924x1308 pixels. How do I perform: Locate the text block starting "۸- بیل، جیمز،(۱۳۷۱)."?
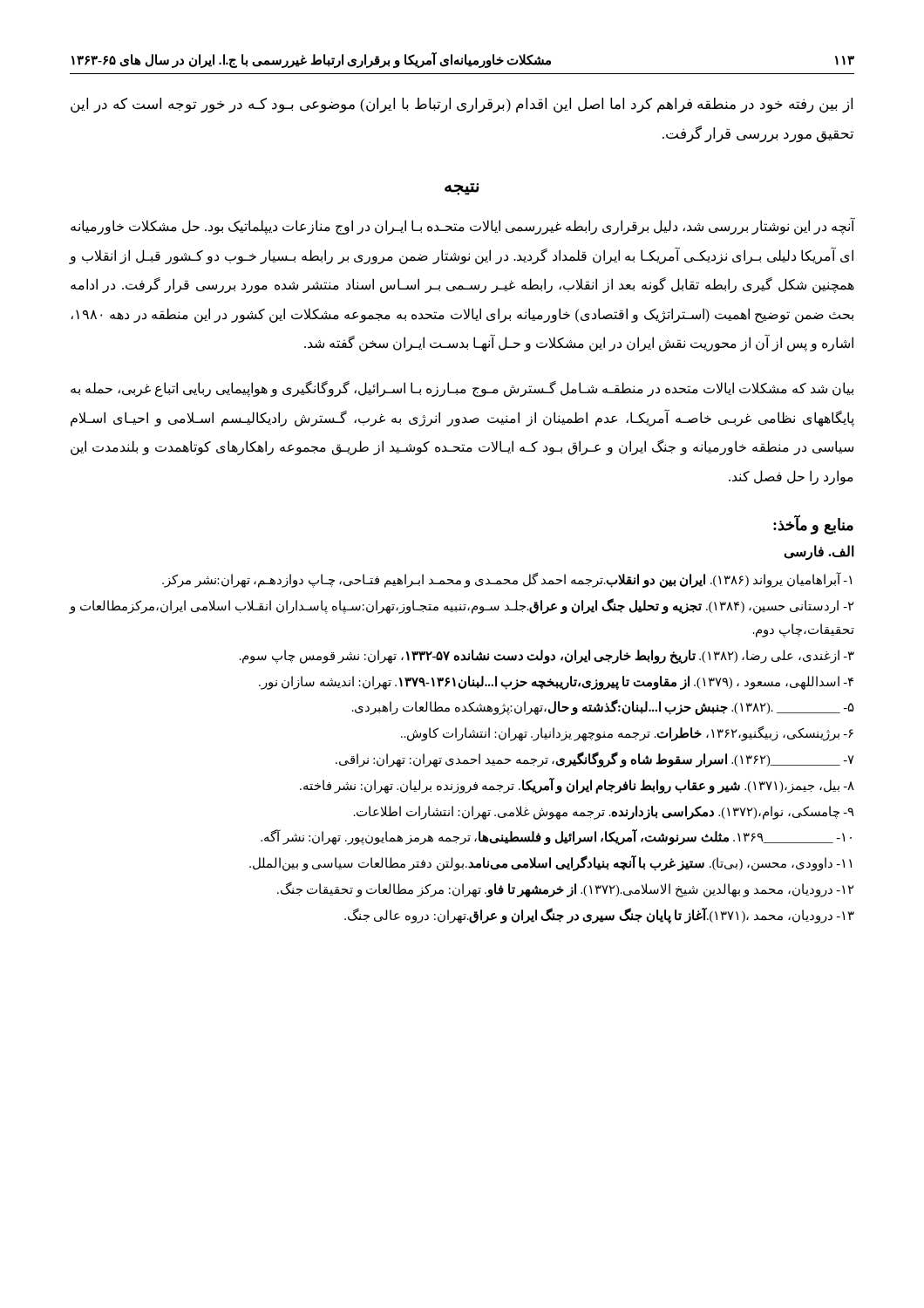click(x=577, y=786)
